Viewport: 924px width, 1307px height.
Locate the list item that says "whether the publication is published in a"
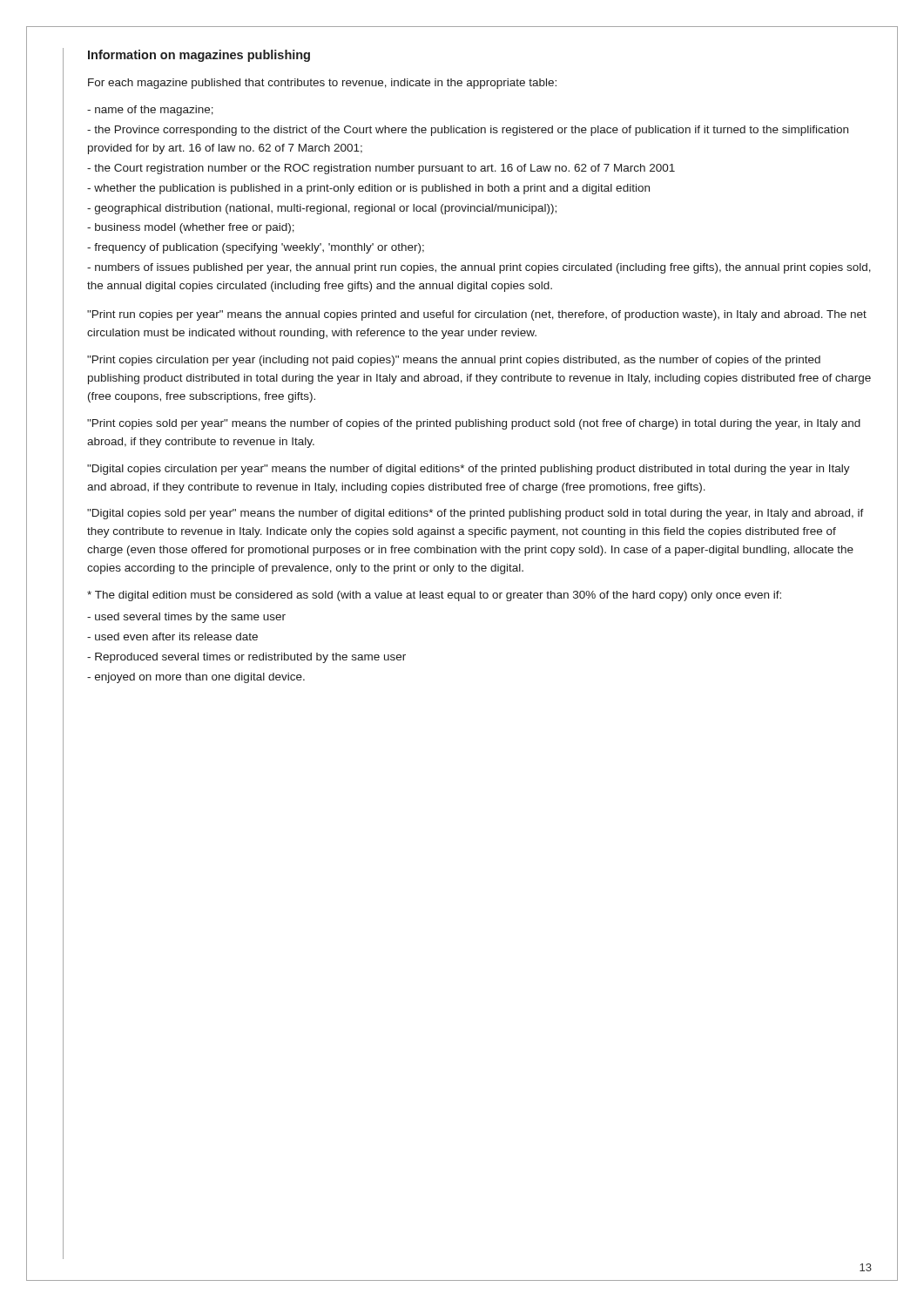[x=369, y=187]
